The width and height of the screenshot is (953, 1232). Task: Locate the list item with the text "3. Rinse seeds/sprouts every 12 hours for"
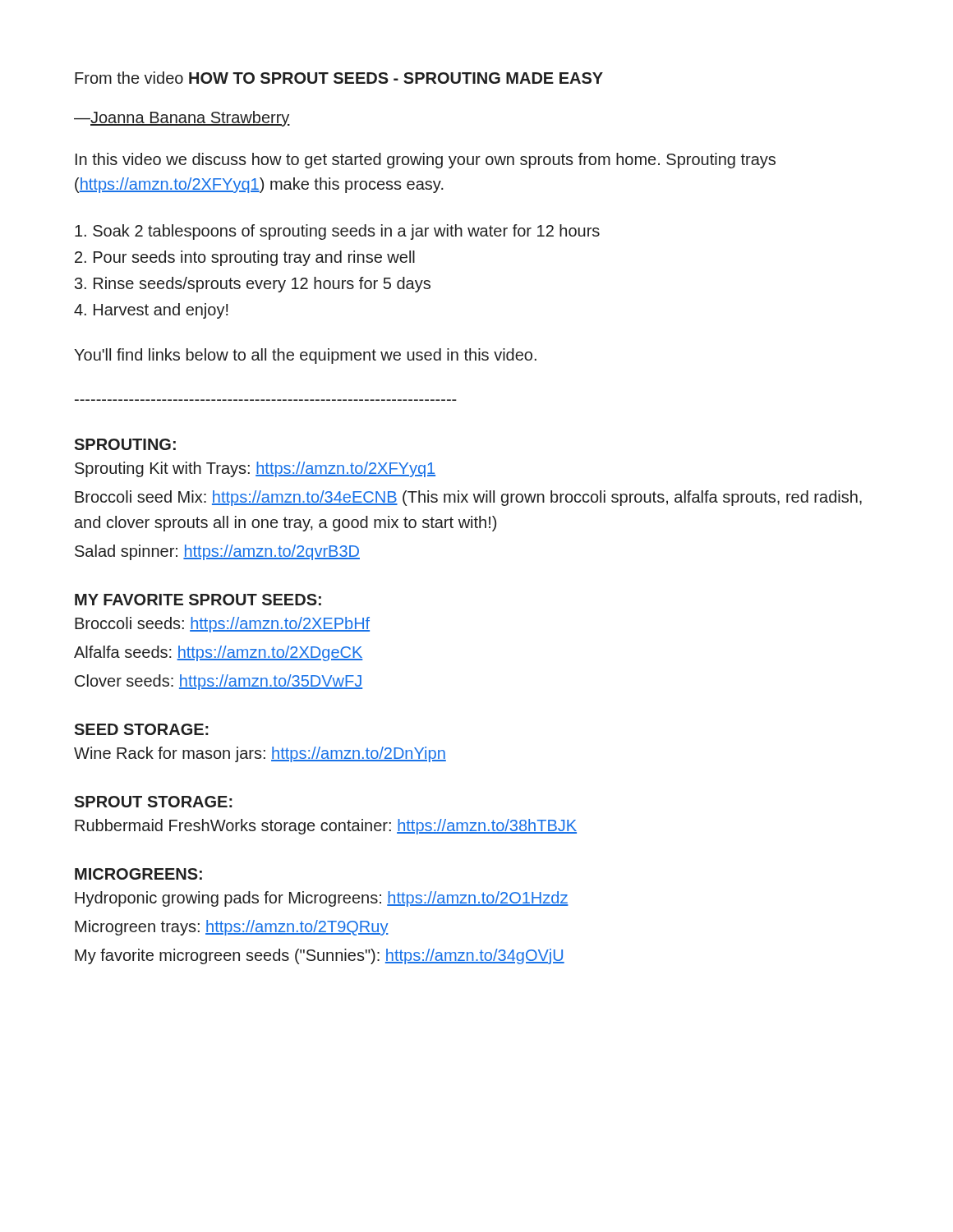click(x=252, y=283)
